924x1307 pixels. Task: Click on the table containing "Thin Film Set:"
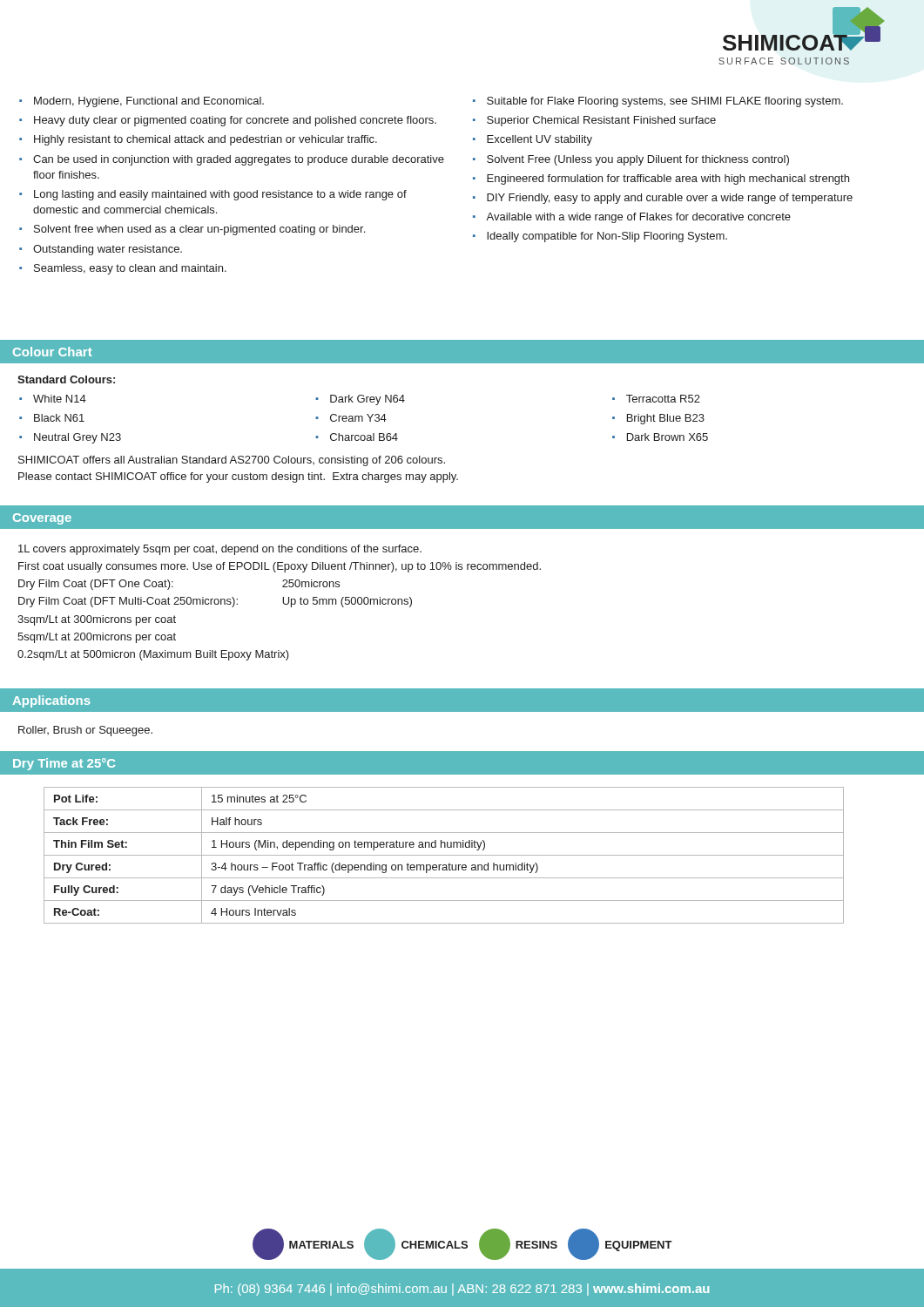click(462, 858)
